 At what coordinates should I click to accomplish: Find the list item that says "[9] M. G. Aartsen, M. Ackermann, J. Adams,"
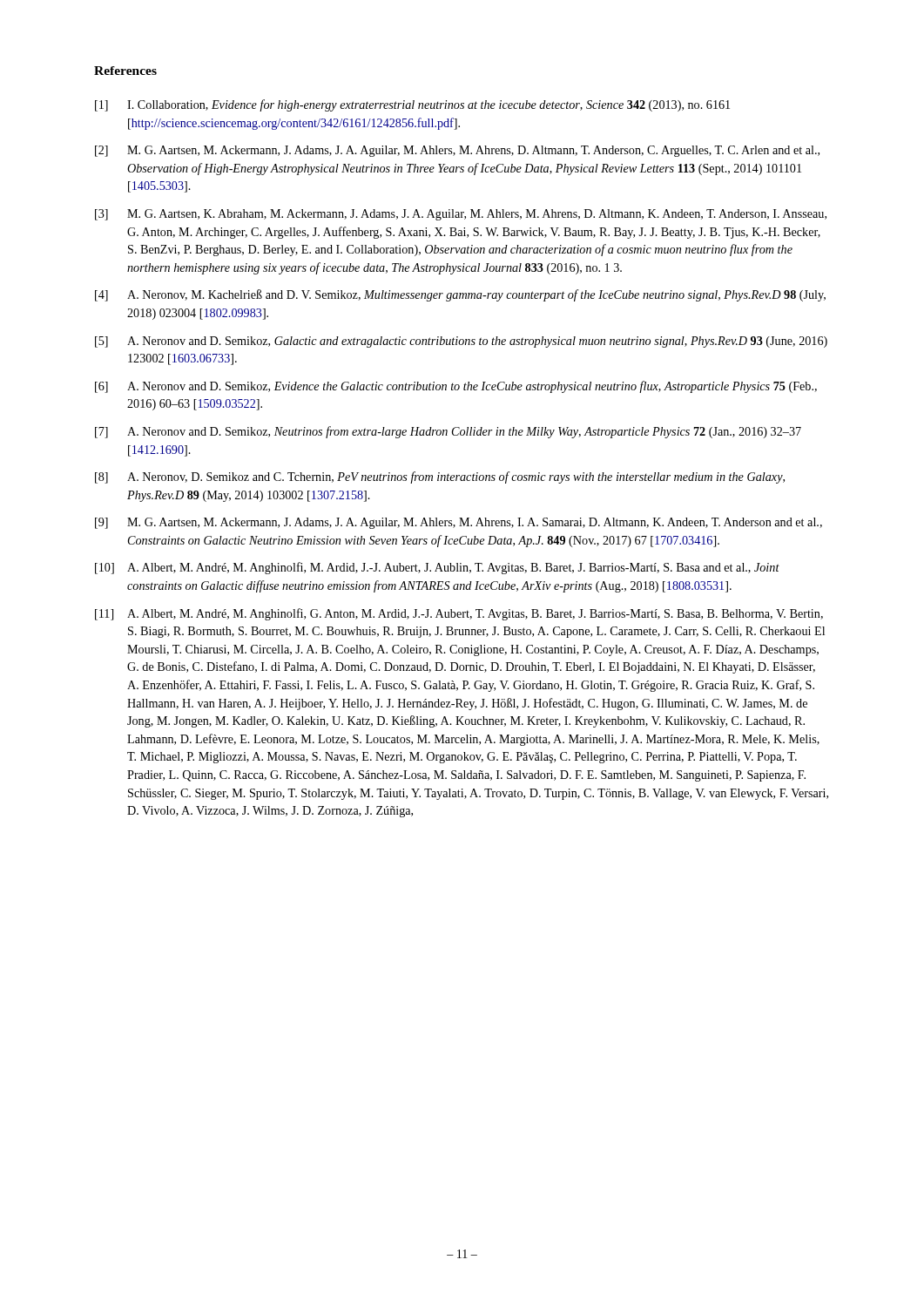point(462,531)
